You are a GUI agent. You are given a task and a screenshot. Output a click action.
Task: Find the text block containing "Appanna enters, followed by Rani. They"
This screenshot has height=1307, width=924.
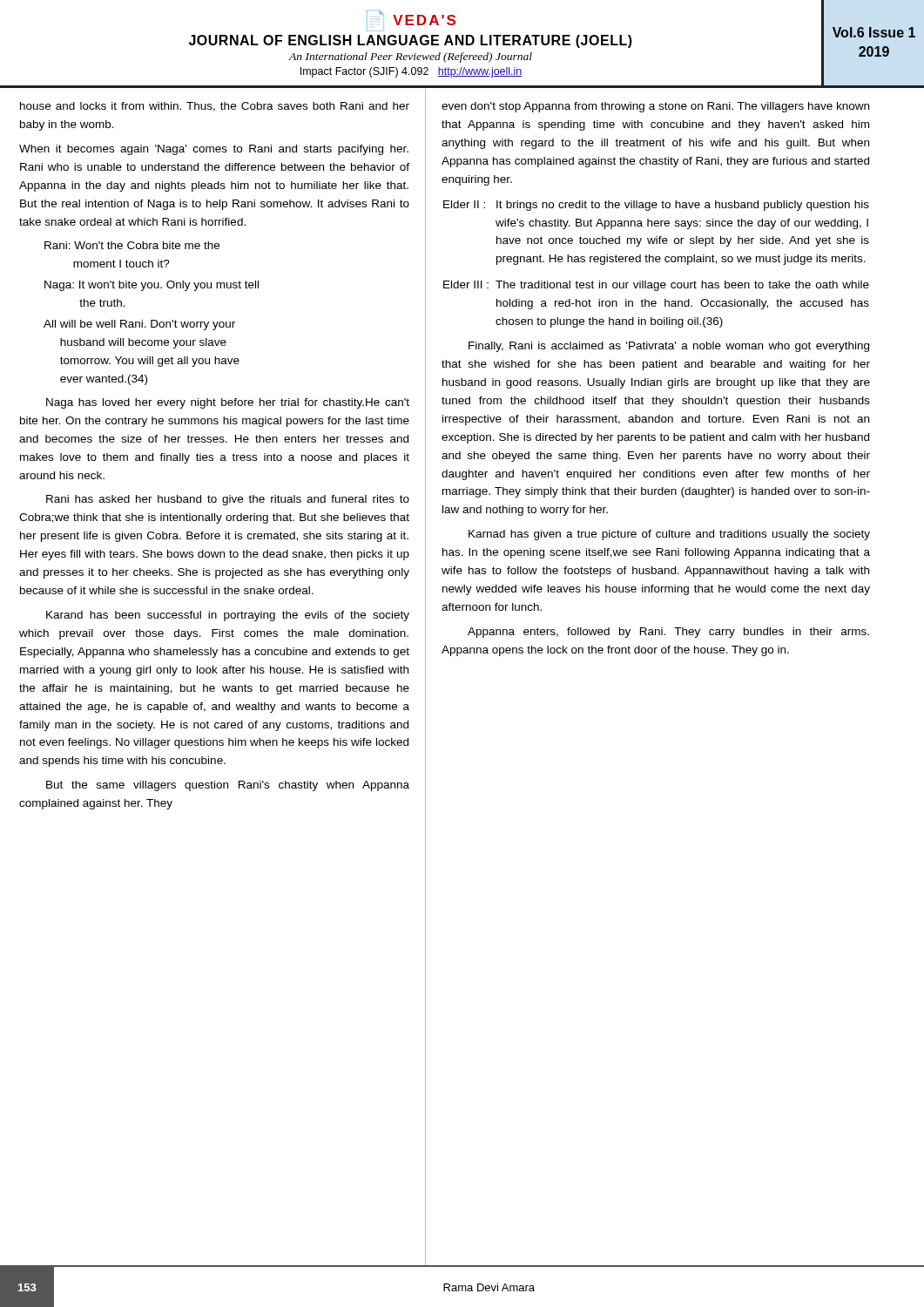point(656,641)
